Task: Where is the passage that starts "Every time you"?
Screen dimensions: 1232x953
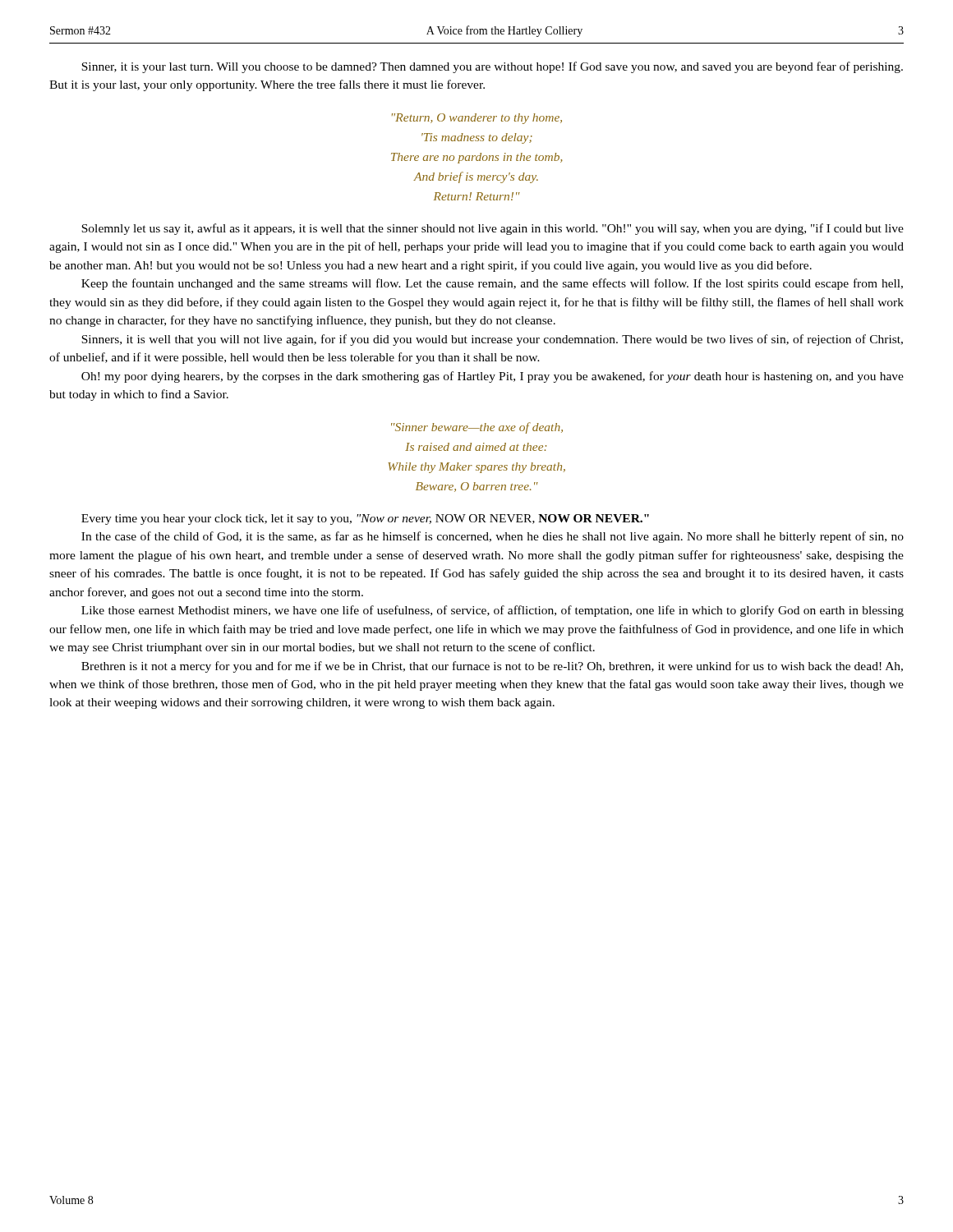Action: (x=476, y=518)
